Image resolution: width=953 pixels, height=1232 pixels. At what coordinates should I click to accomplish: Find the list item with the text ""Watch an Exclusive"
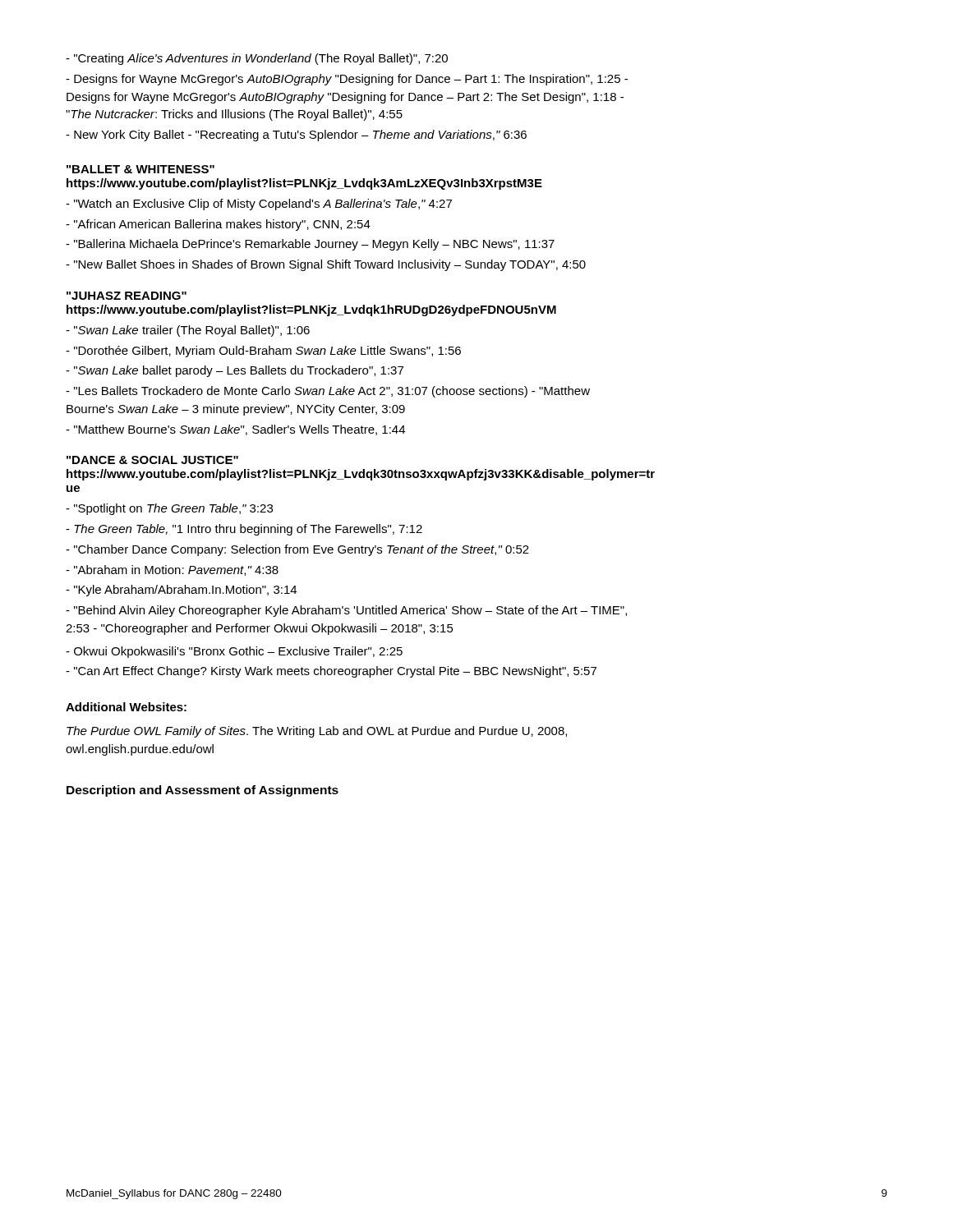259,203
